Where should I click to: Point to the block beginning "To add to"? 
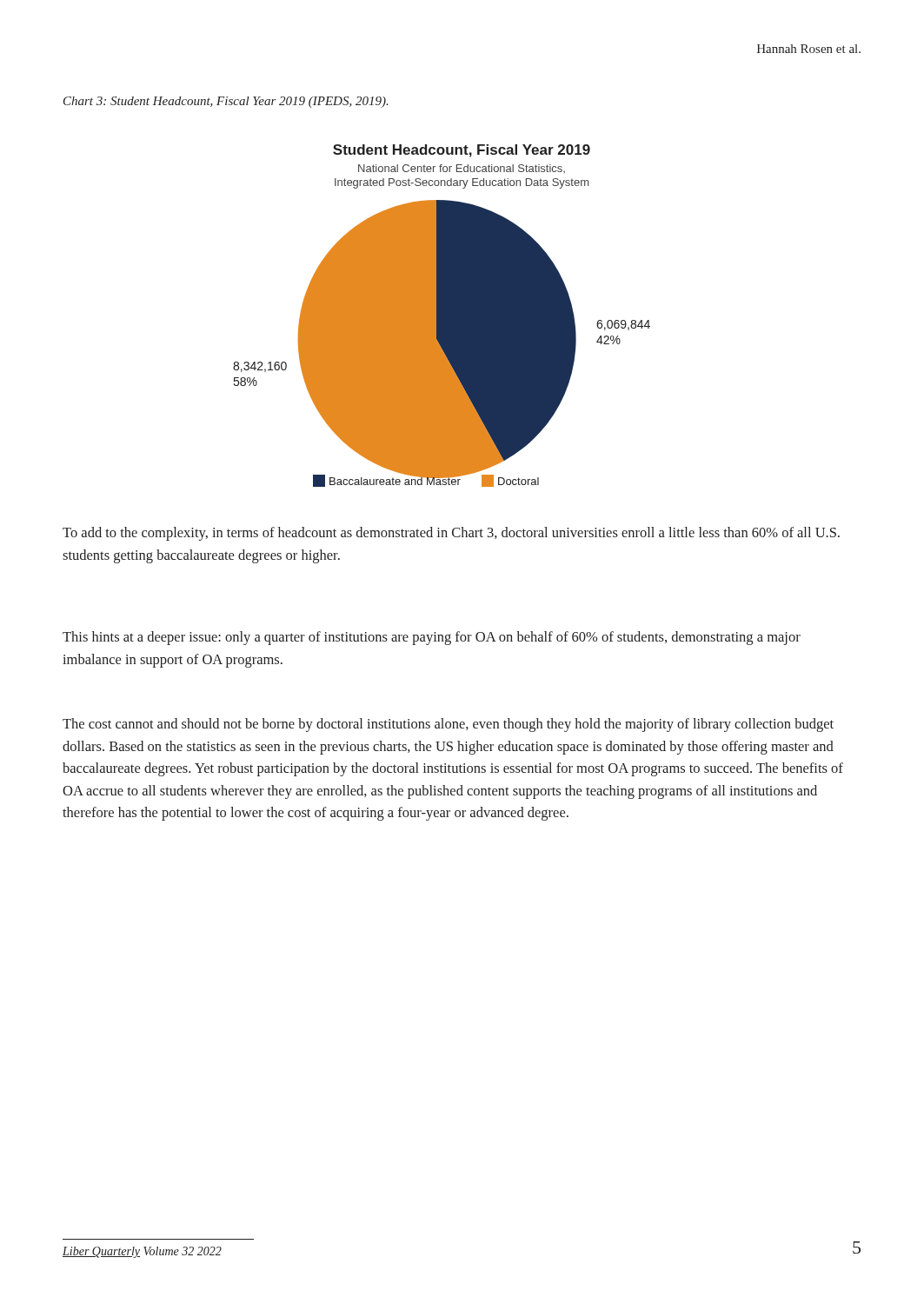pyautogui.click(x=452, y=544)
